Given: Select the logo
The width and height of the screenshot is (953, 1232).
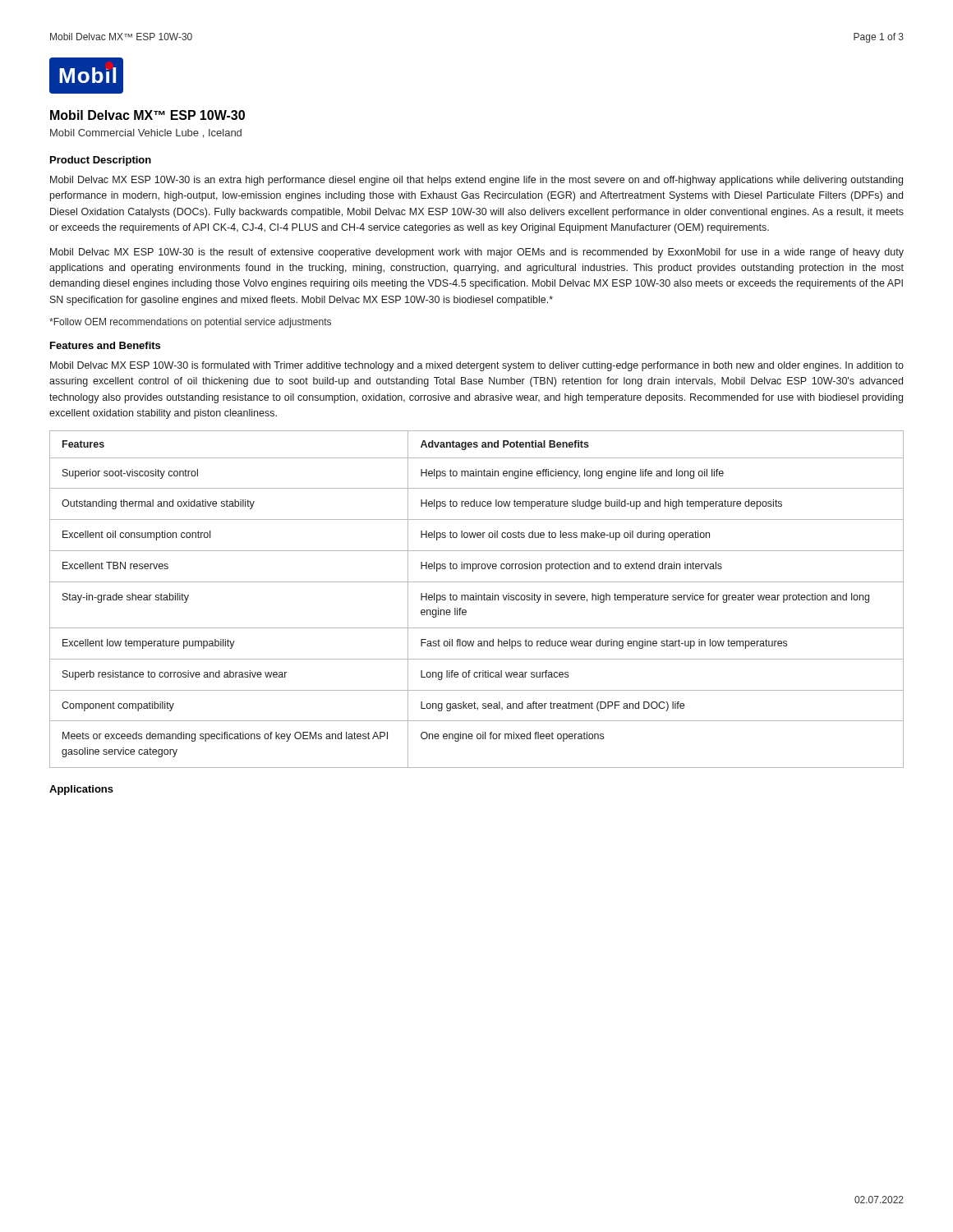Looking at the screenshot, I should [x=476, y=76].
